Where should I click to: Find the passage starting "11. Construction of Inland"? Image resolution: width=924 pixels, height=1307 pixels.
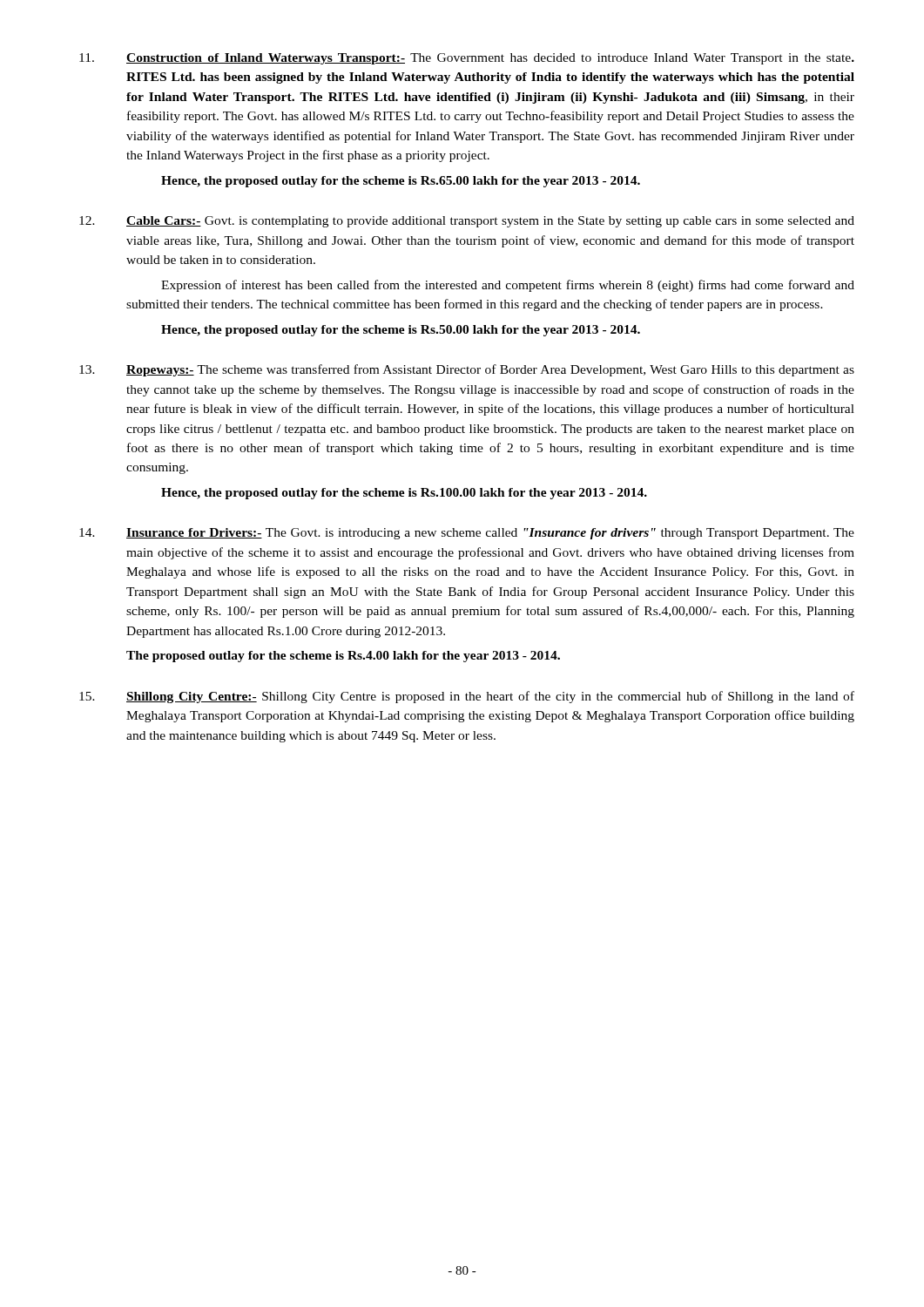pyautogui.click(x=466, y=122)
